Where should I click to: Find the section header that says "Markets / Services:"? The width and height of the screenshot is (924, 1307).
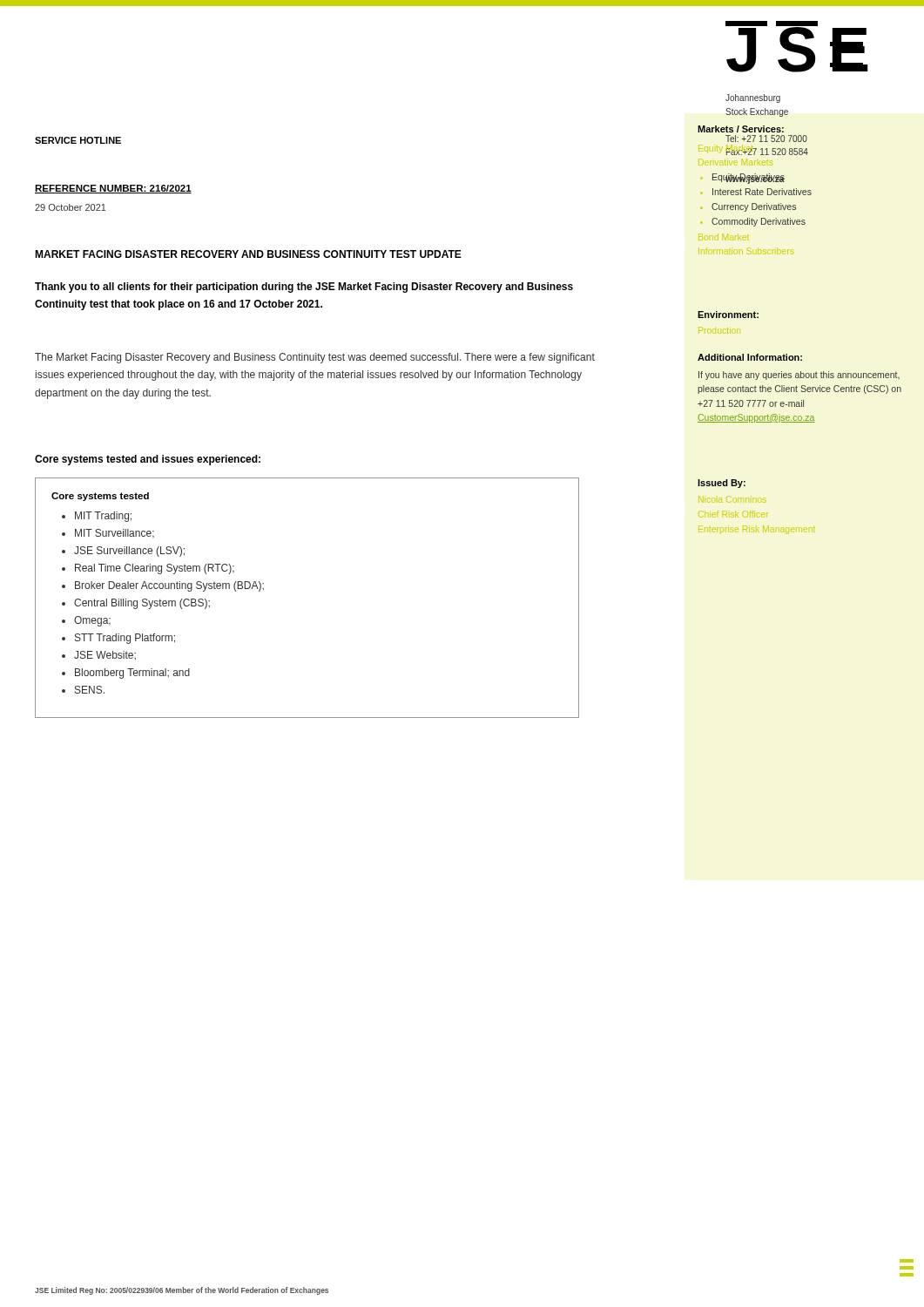(x=741, y=129)
